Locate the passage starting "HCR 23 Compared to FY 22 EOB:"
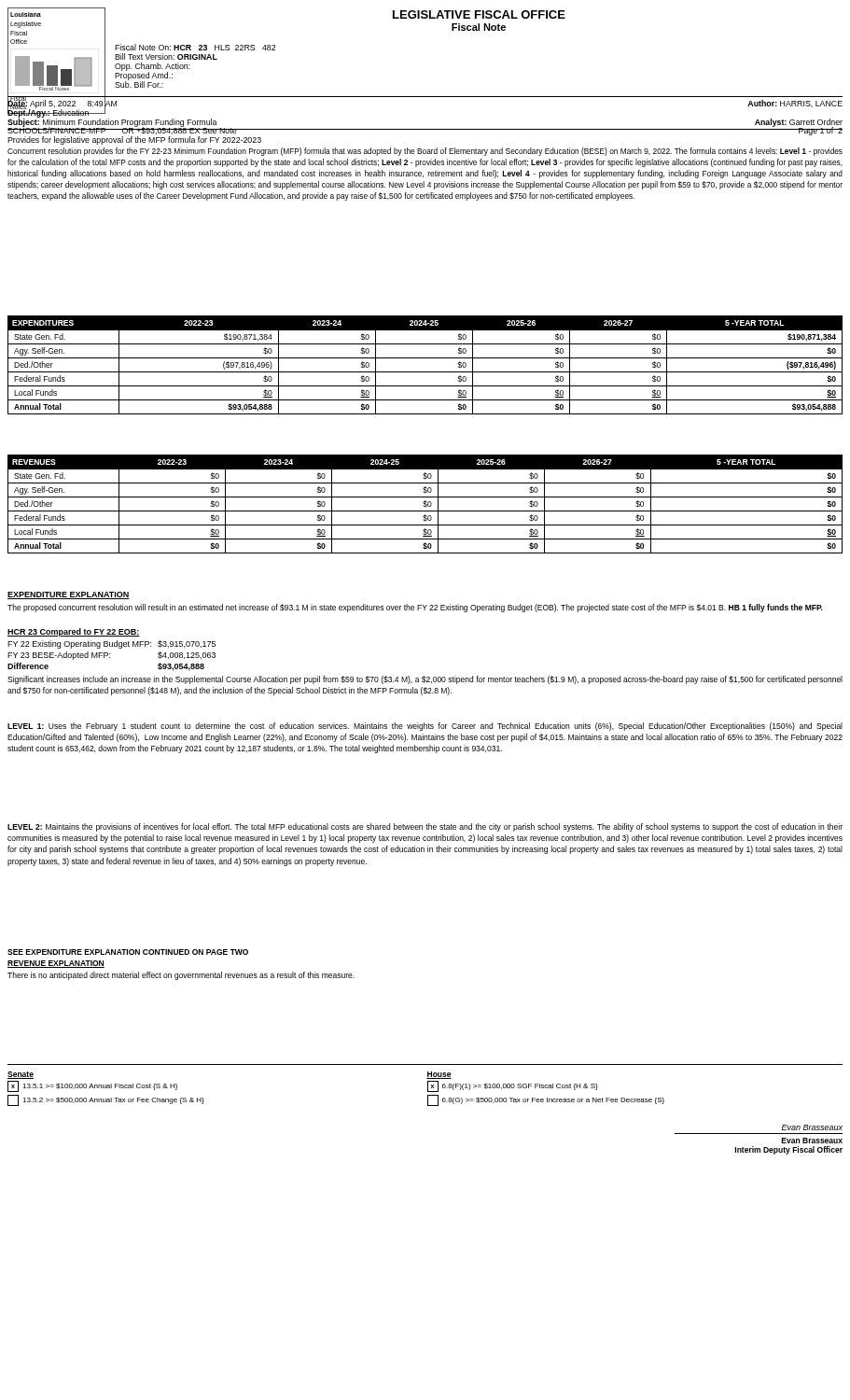The width and height of the screenshot is (850, 1400). point(73,632)
